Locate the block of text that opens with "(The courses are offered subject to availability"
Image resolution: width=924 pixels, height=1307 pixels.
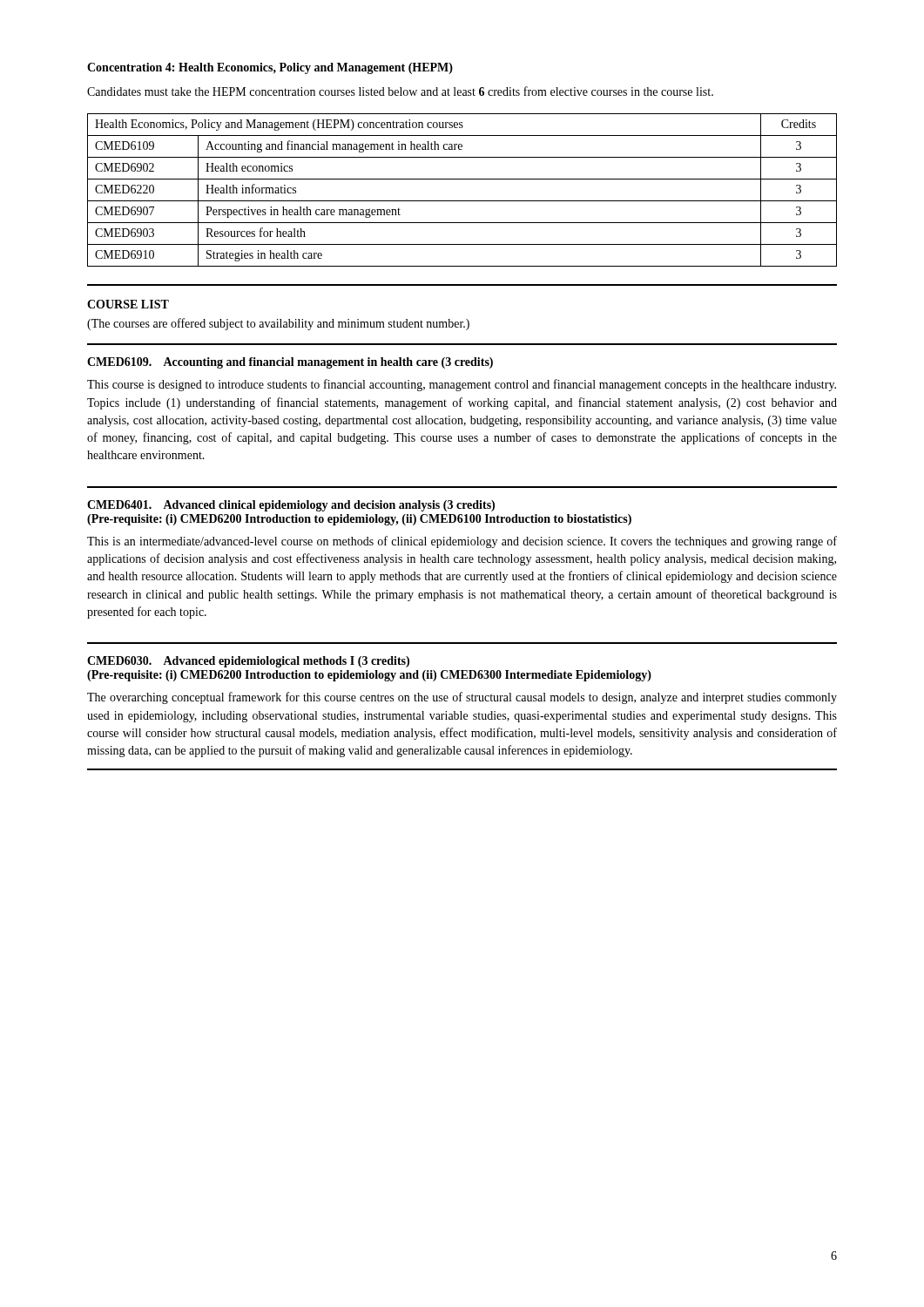pos(278,324)
